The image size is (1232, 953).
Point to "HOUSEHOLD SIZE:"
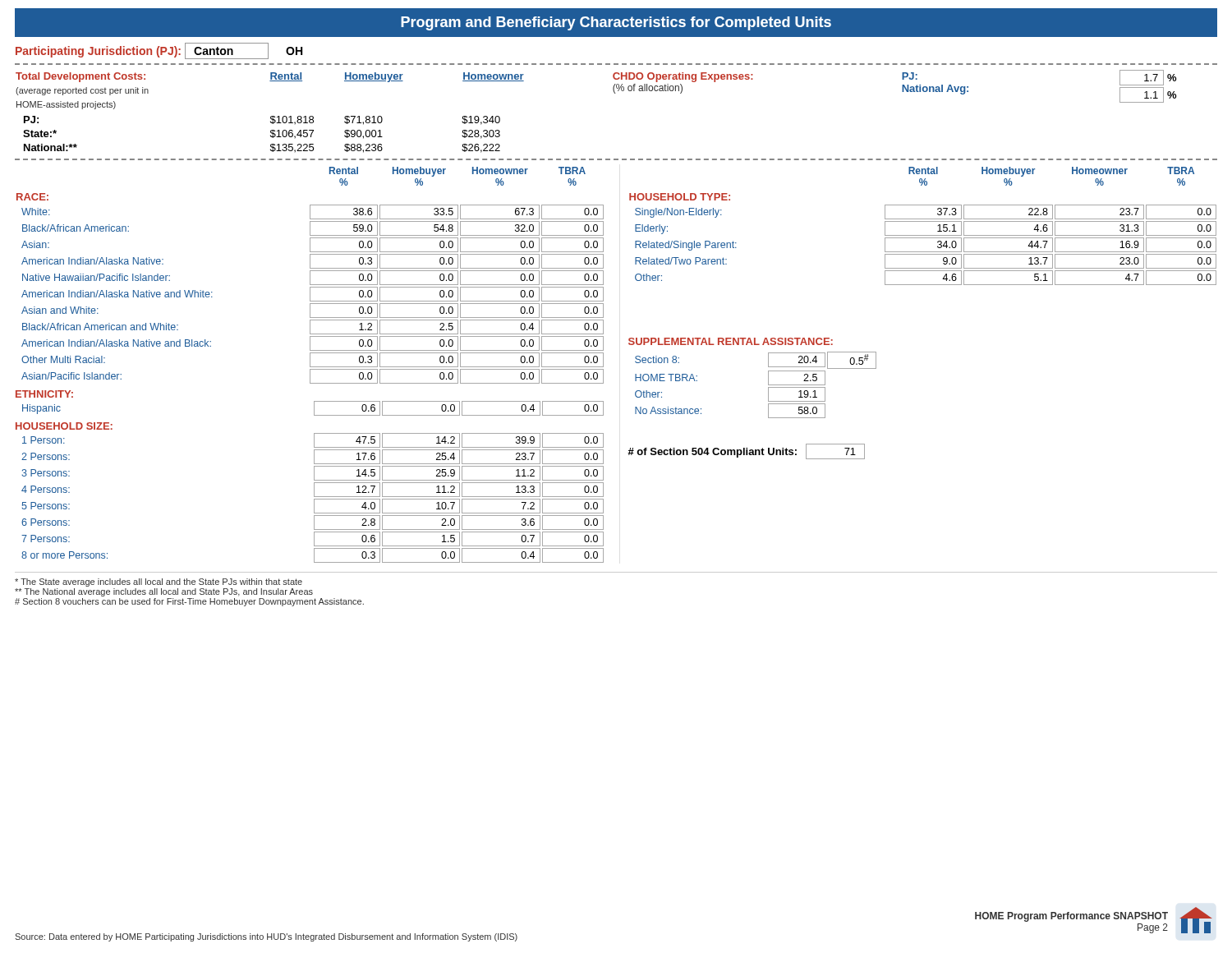click(x=64, y=426)
